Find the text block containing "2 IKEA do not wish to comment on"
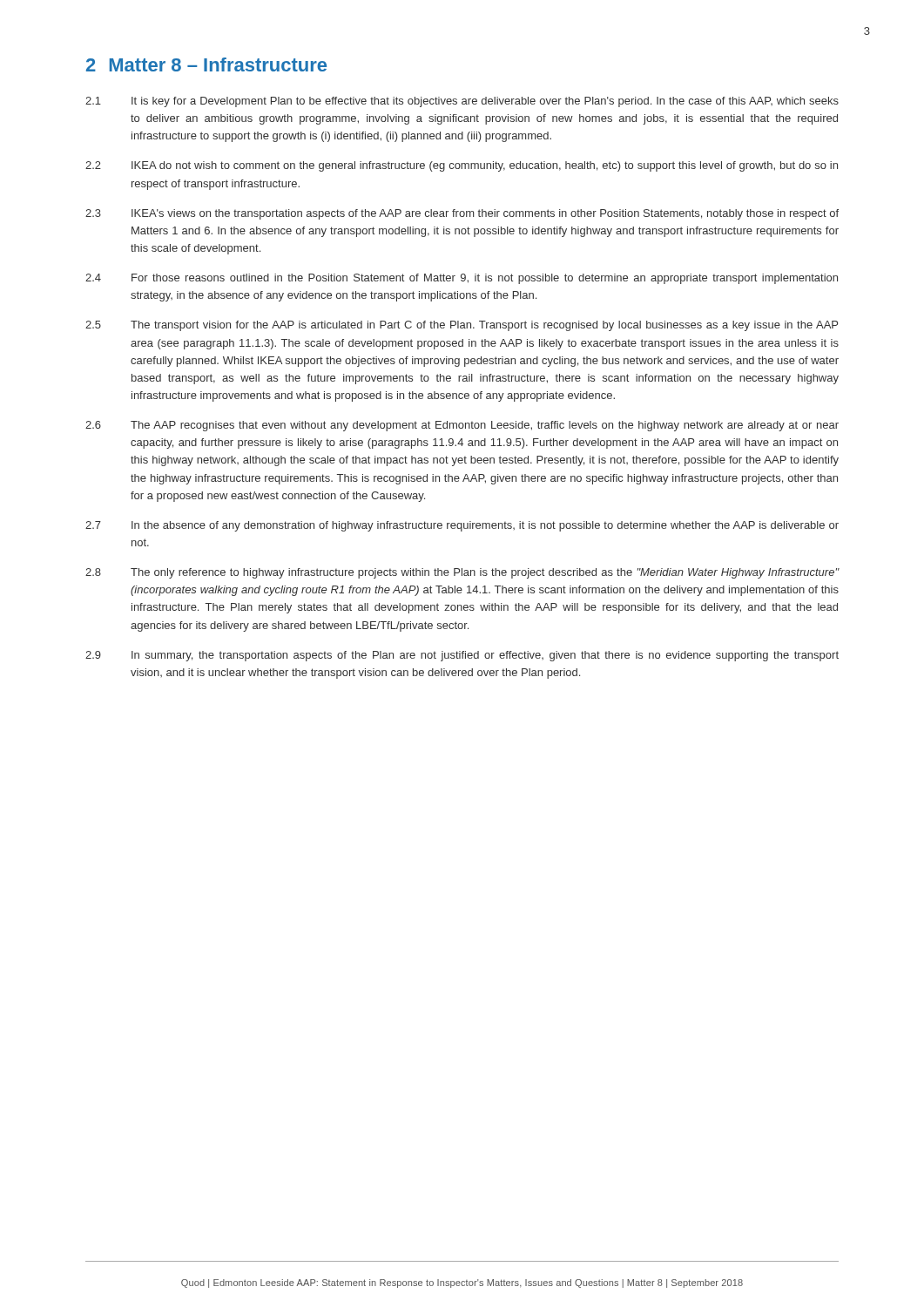924x1307 pixels. click(462, 175)
